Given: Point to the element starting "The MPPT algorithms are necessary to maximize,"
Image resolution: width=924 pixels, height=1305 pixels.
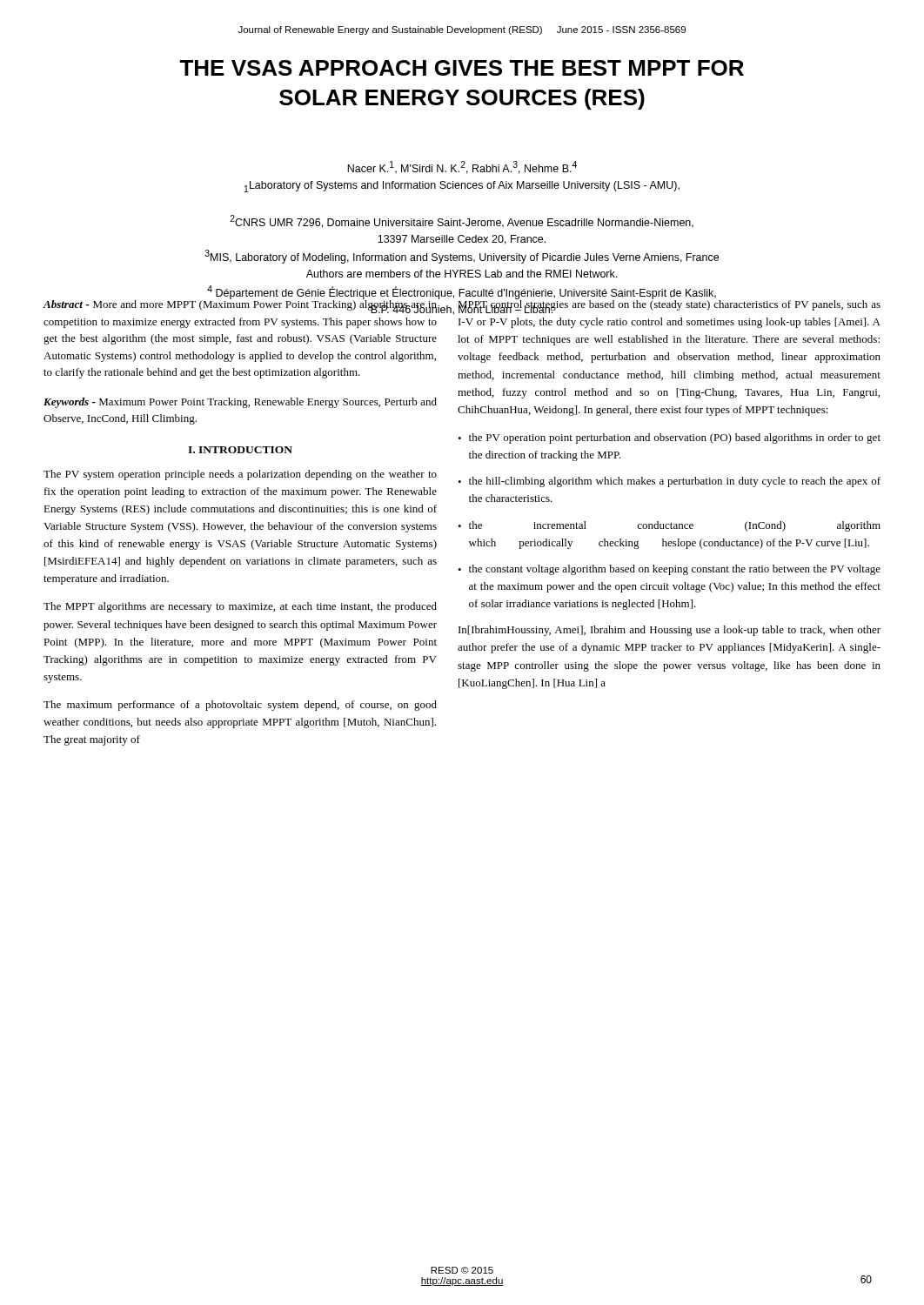Looking at the screenshot, I should tap(240, 641).
